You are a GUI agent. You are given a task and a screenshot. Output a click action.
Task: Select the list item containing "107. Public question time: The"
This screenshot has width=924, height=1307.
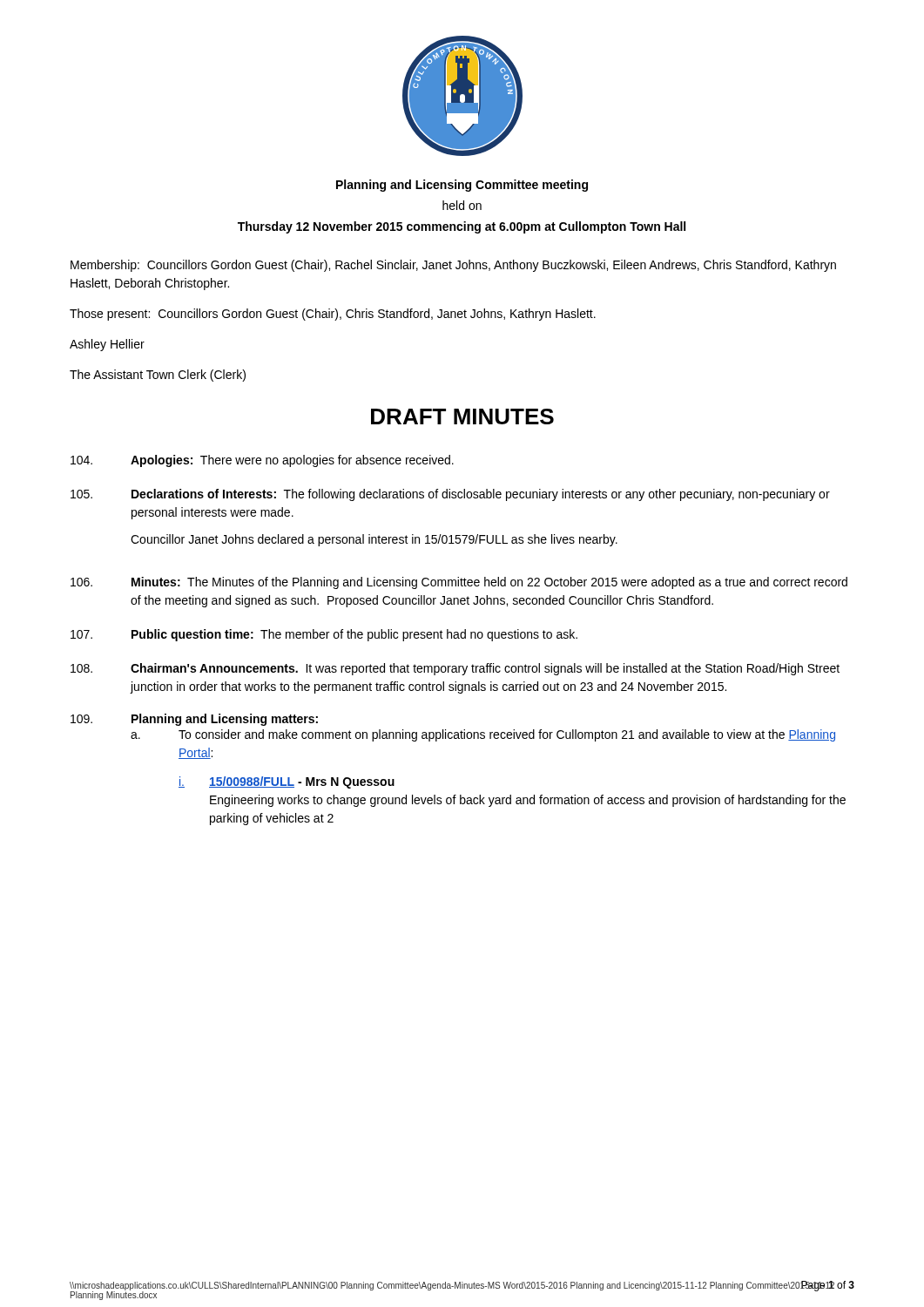point(462,635)
